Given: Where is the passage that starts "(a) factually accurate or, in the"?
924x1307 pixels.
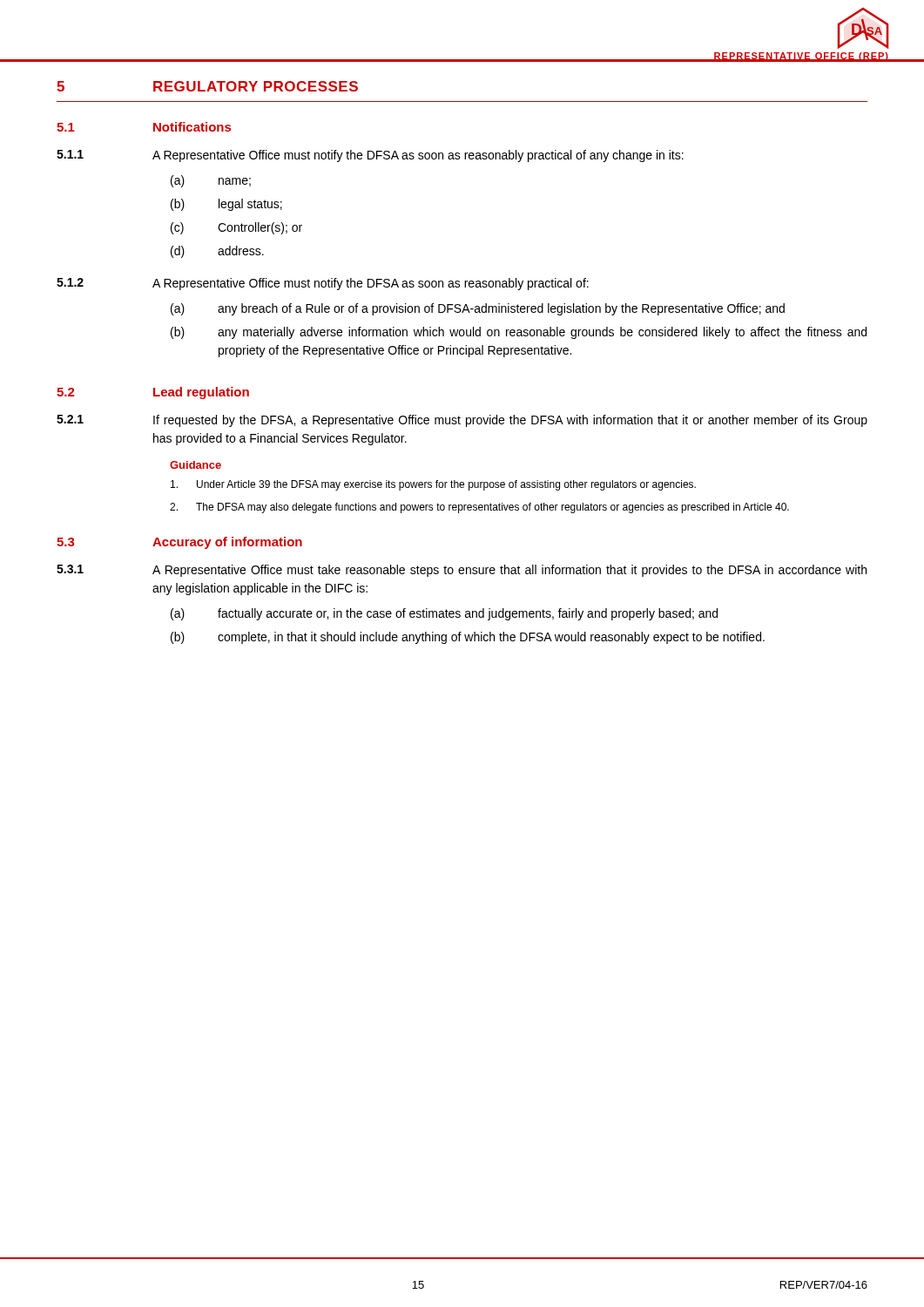Looking at the screenshot, I should [519, 614].
